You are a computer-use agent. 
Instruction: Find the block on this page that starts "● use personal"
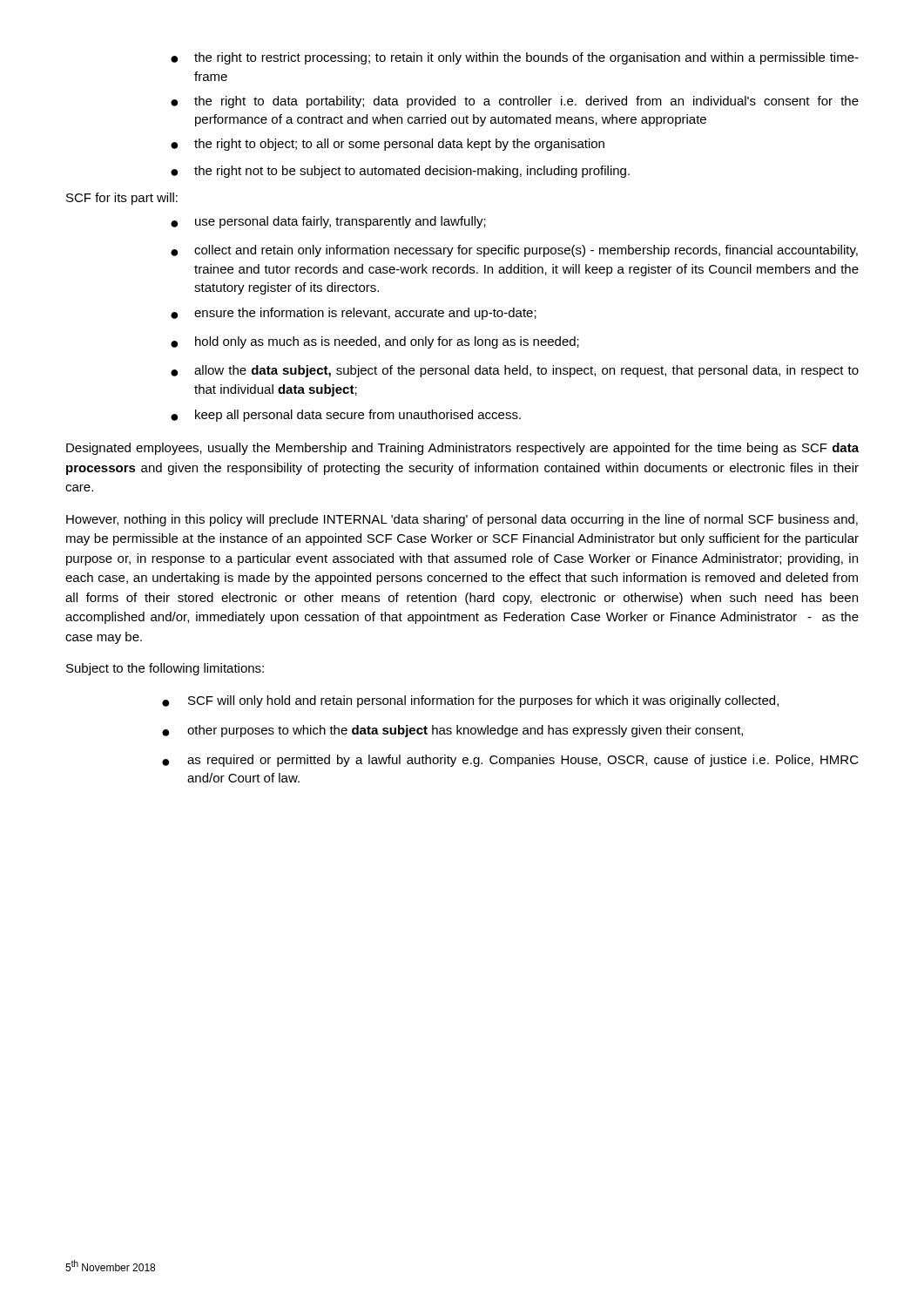pos(328,222)
